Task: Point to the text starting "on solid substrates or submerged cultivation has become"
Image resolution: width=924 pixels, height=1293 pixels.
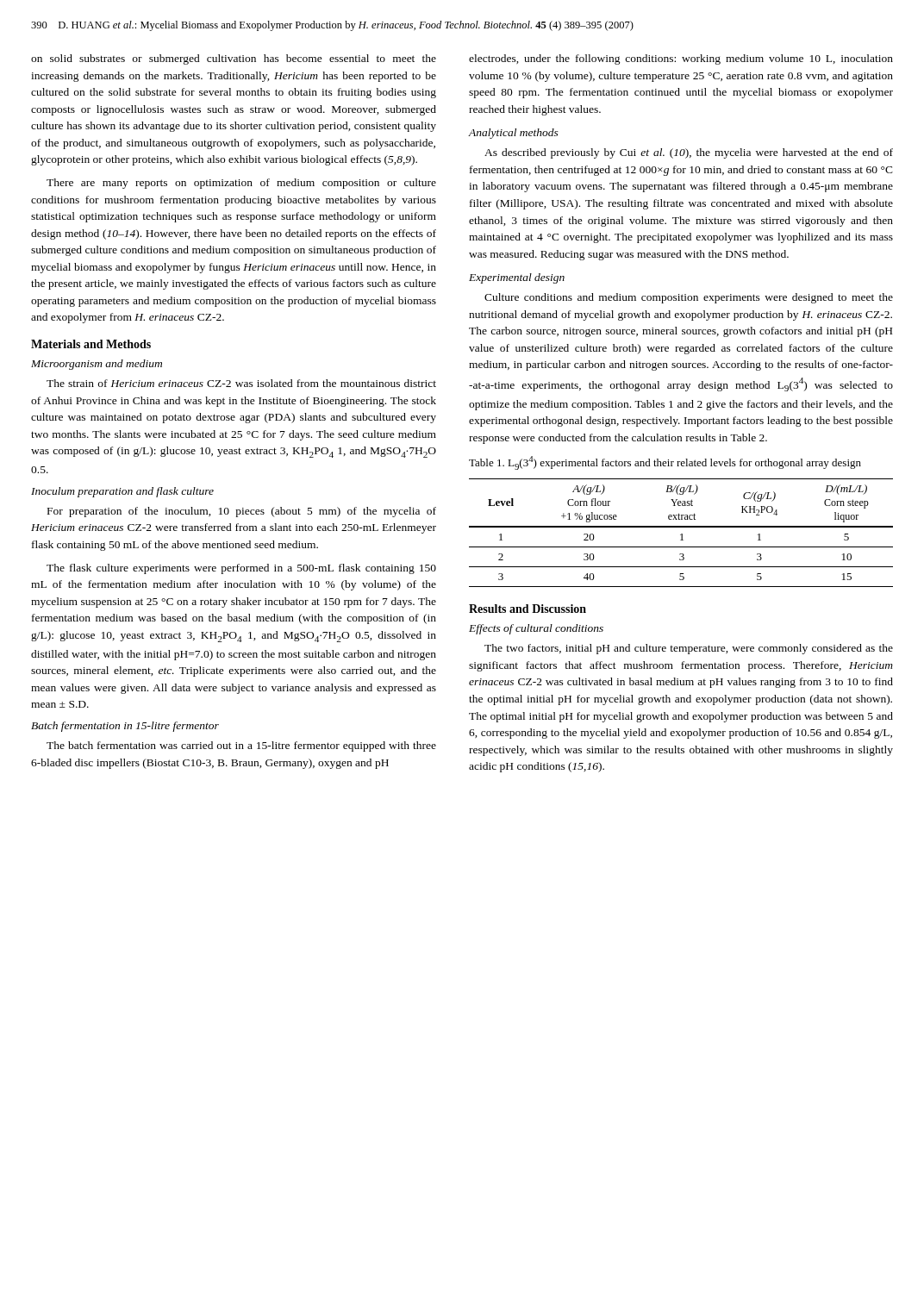Action: pos(234,109)
